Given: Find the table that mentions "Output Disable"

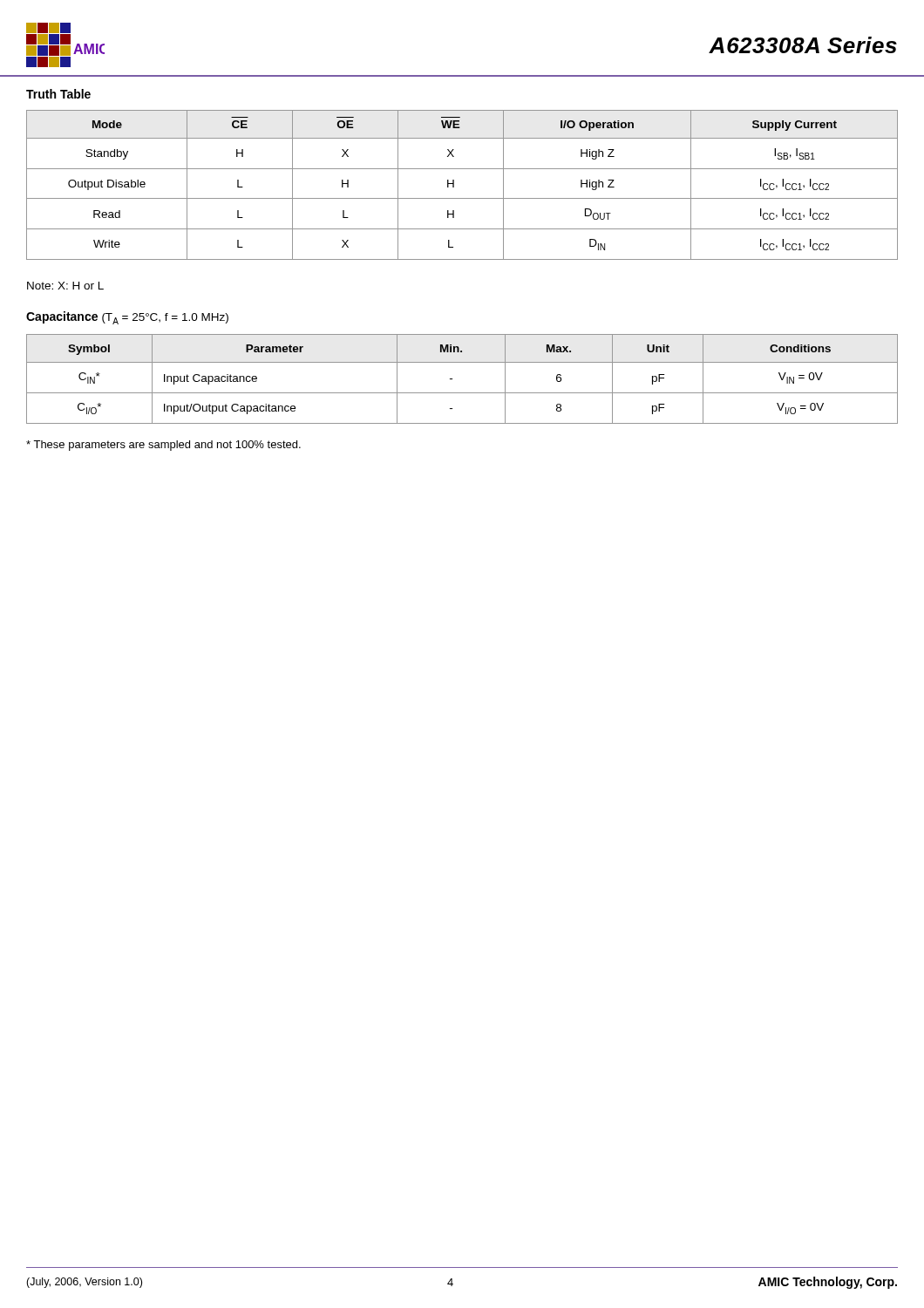Looking at the screenshot, I should 462,185.
